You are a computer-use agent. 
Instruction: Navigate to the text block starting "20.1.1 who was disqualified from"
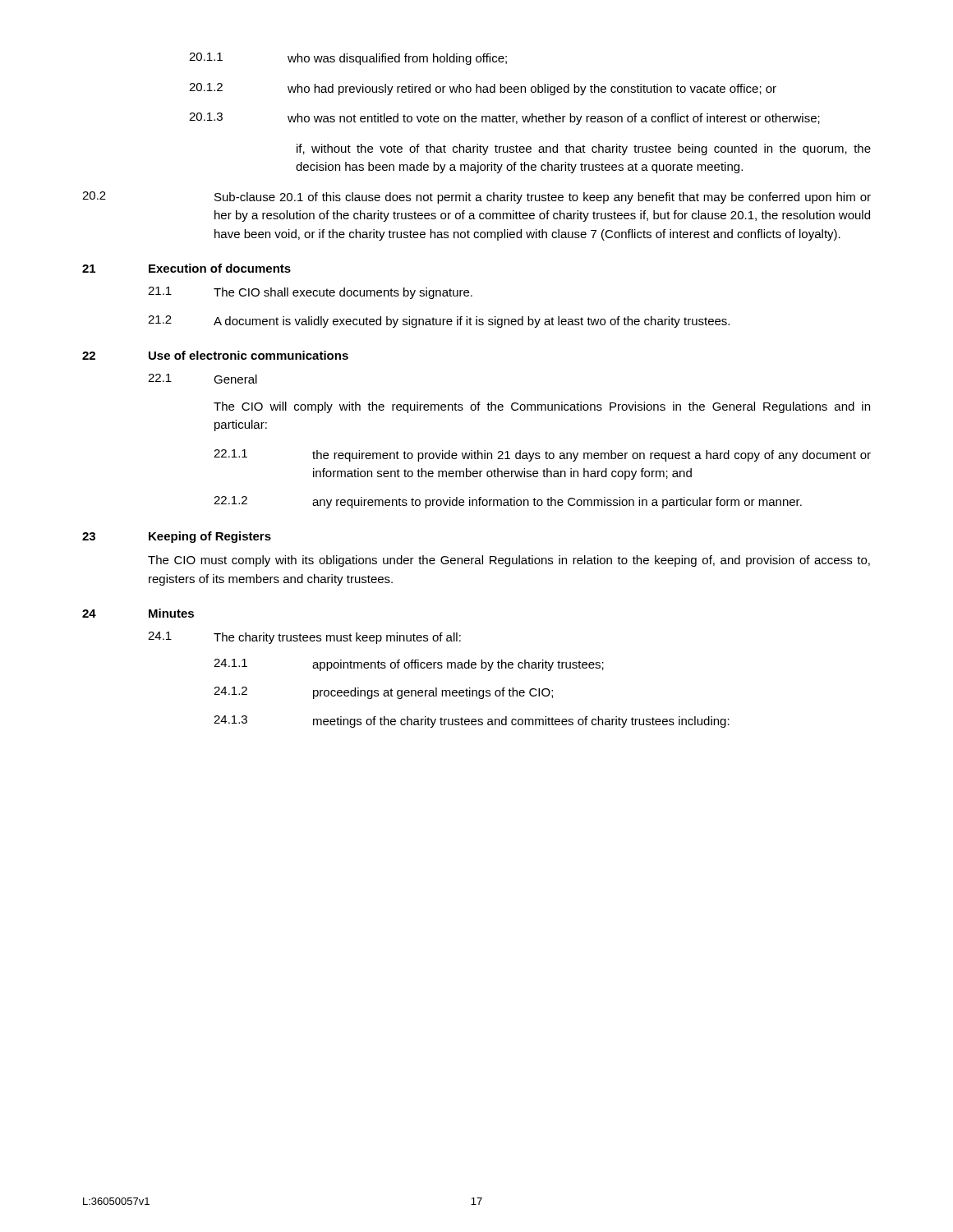[x=476, y=59]
